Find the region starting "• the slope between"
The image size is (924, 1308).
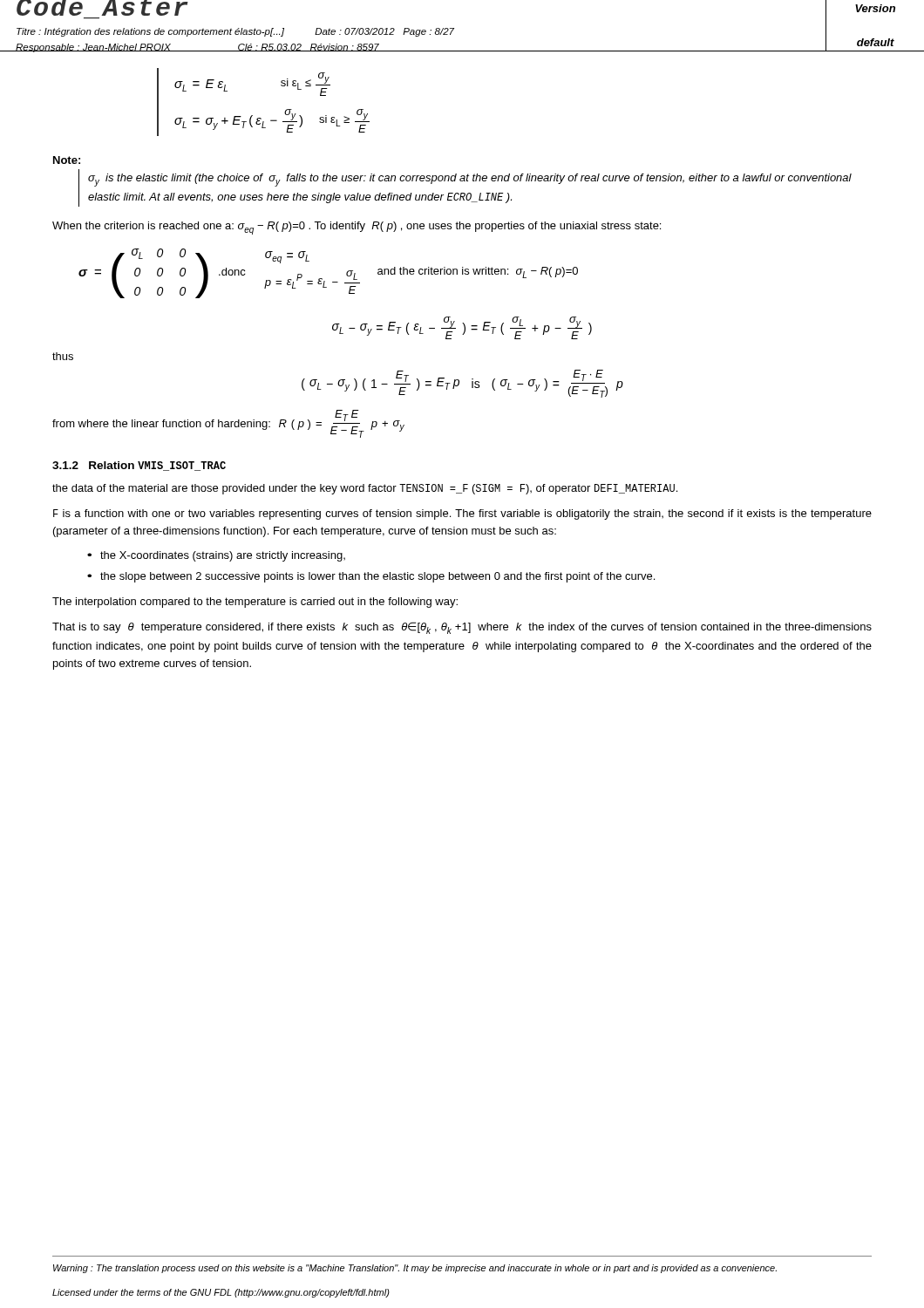378,576
